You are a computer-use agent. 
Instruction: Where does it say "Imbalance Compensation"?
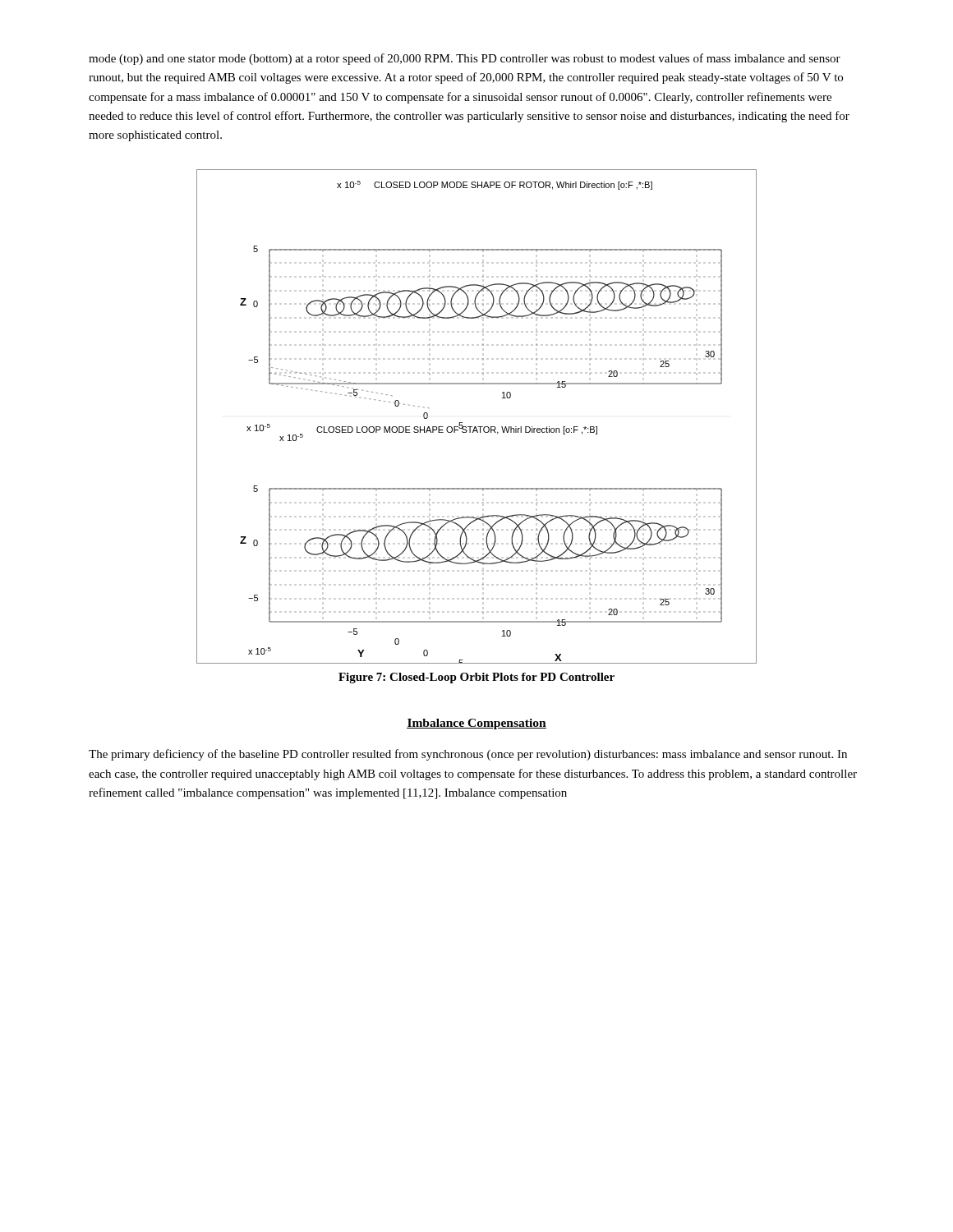click(476, 723)
